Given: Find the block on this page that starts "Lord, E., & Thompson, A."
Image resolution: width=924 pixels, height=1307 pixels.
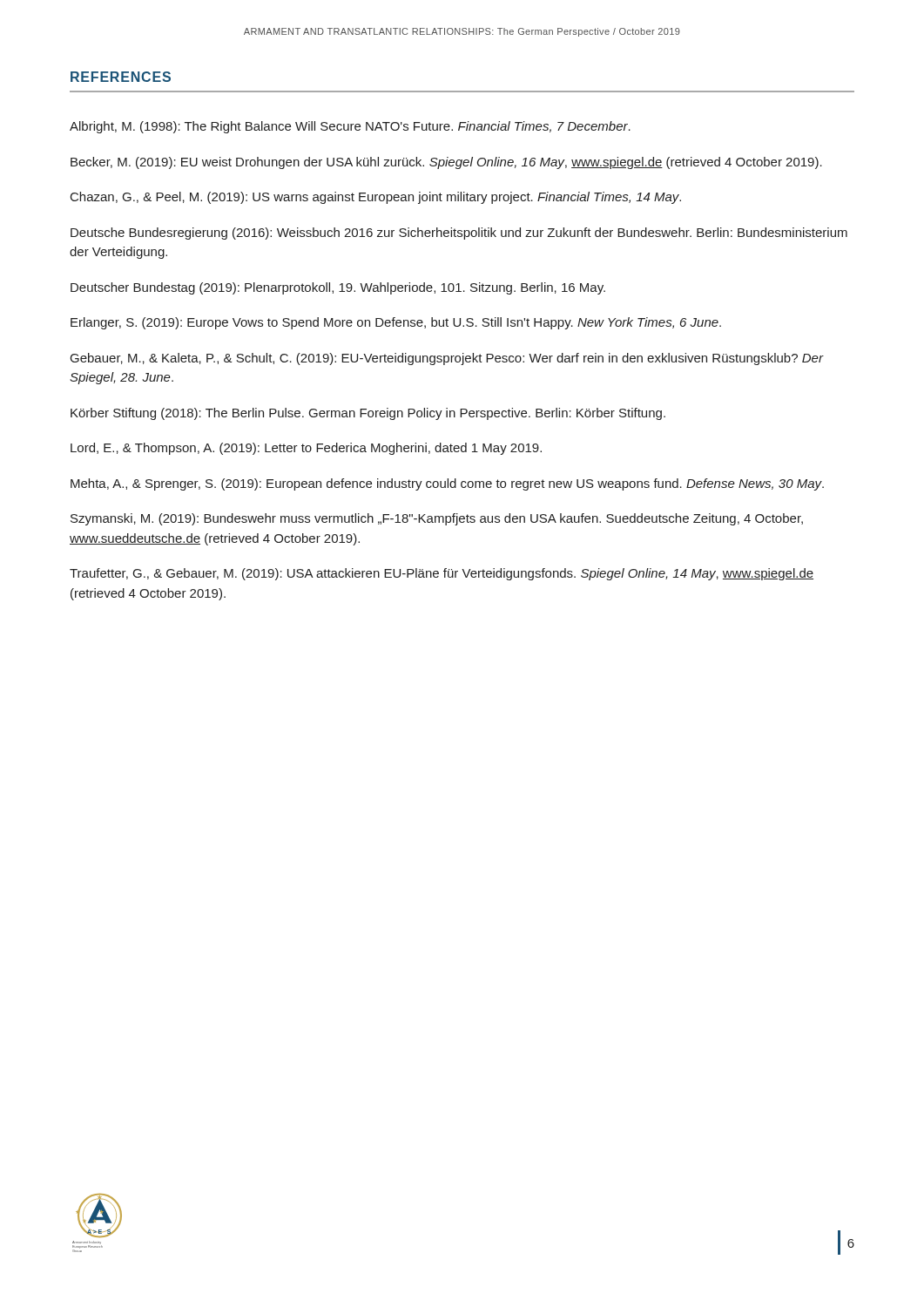Looking at the screenshot, I should pyautogui.click(x=306, y=447).
